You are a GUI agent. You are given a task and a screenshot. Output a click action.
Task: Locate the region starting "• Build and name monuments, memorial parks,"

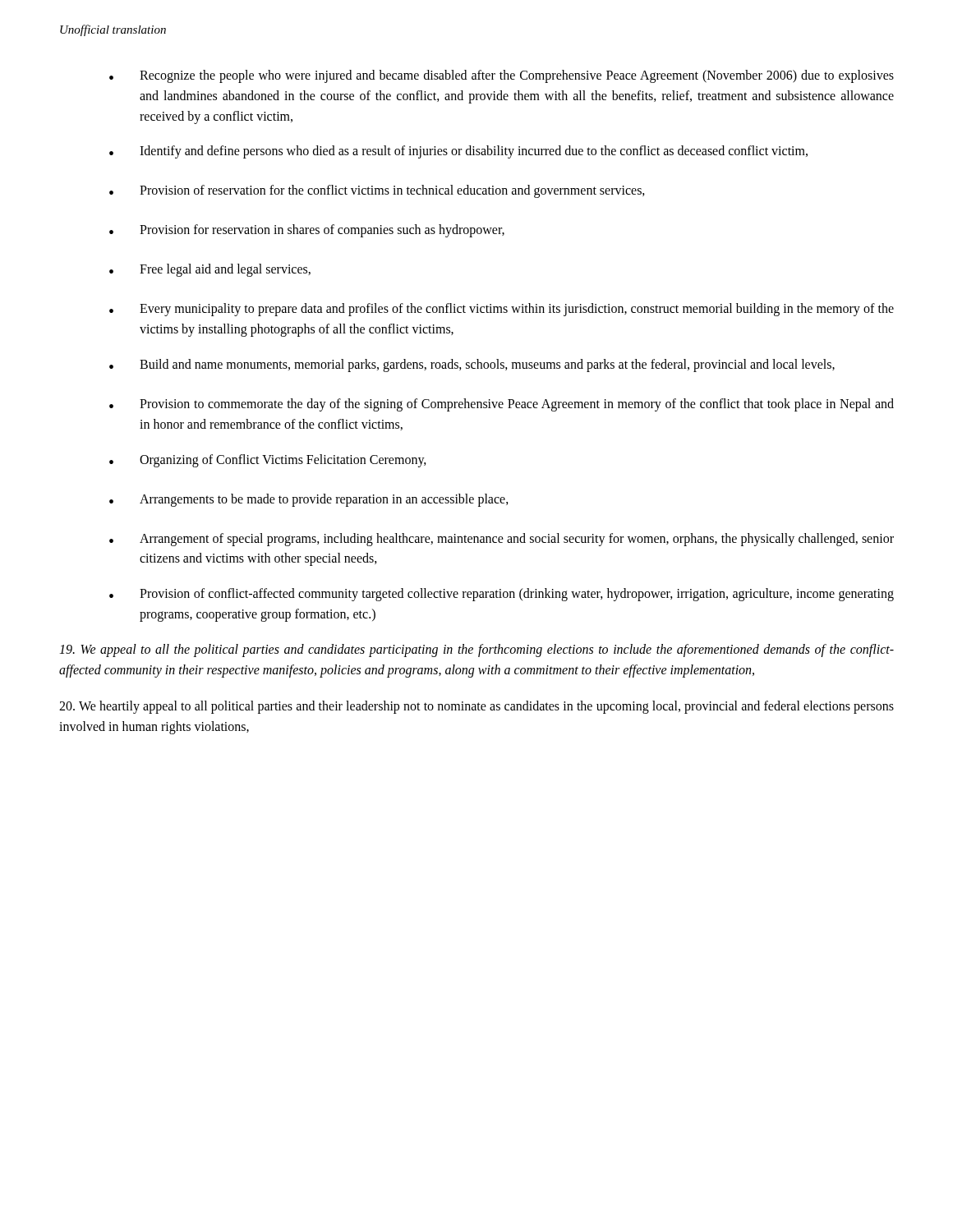tap(501, 367)
